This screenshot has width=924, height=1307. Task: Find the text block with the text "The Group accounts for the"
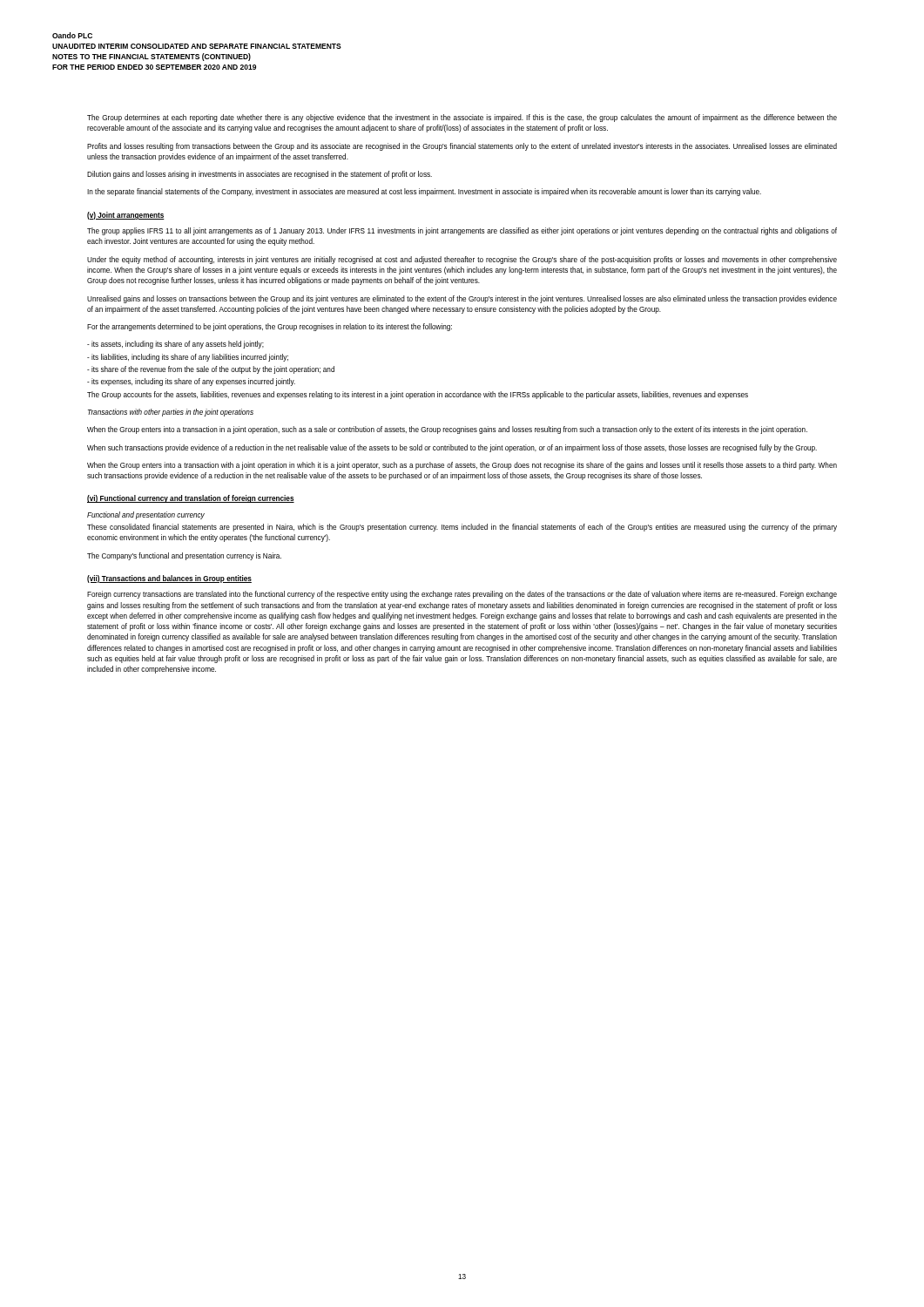coord(462,395)
